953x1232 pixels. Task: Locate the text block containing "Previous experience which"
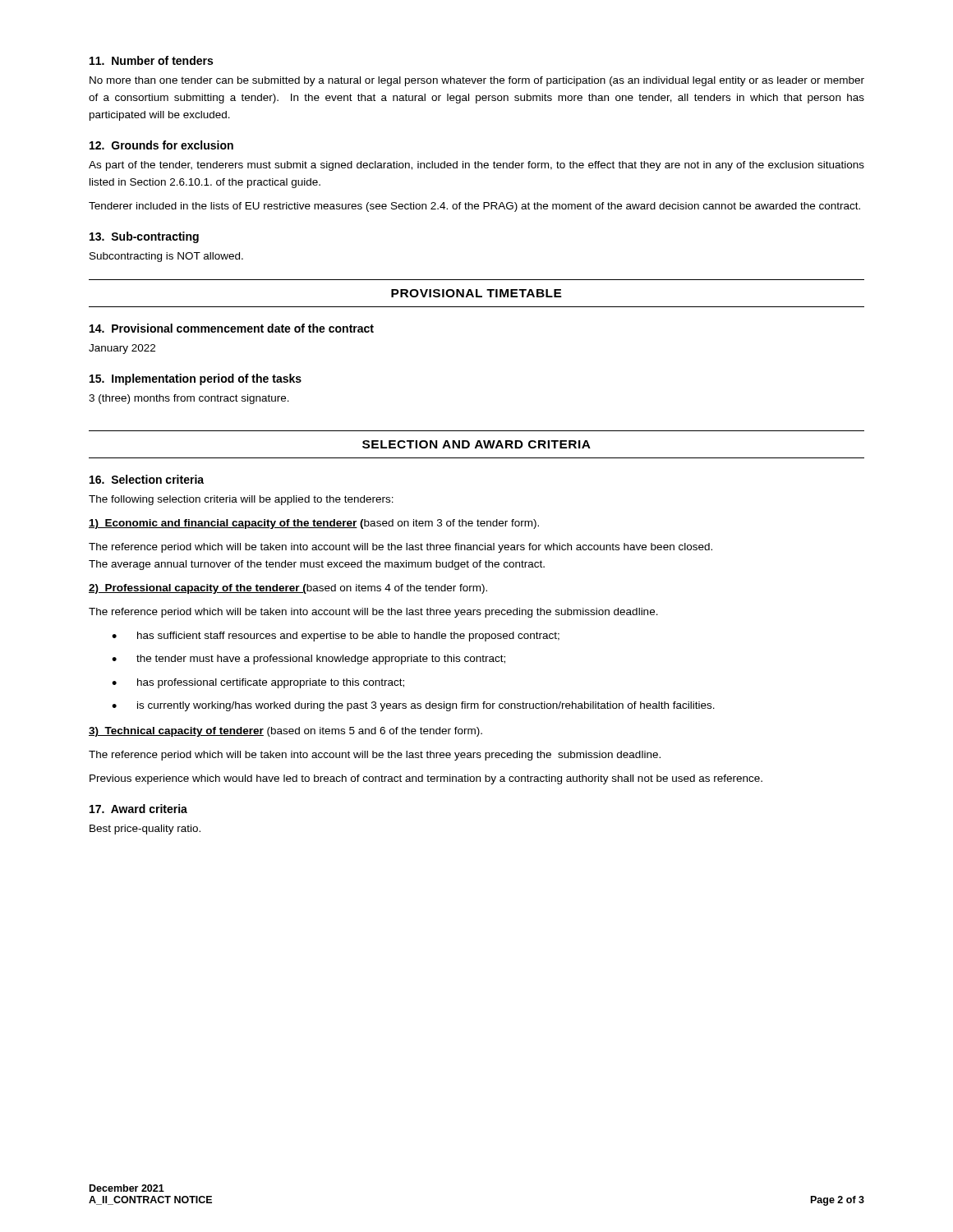click(426, 778)
